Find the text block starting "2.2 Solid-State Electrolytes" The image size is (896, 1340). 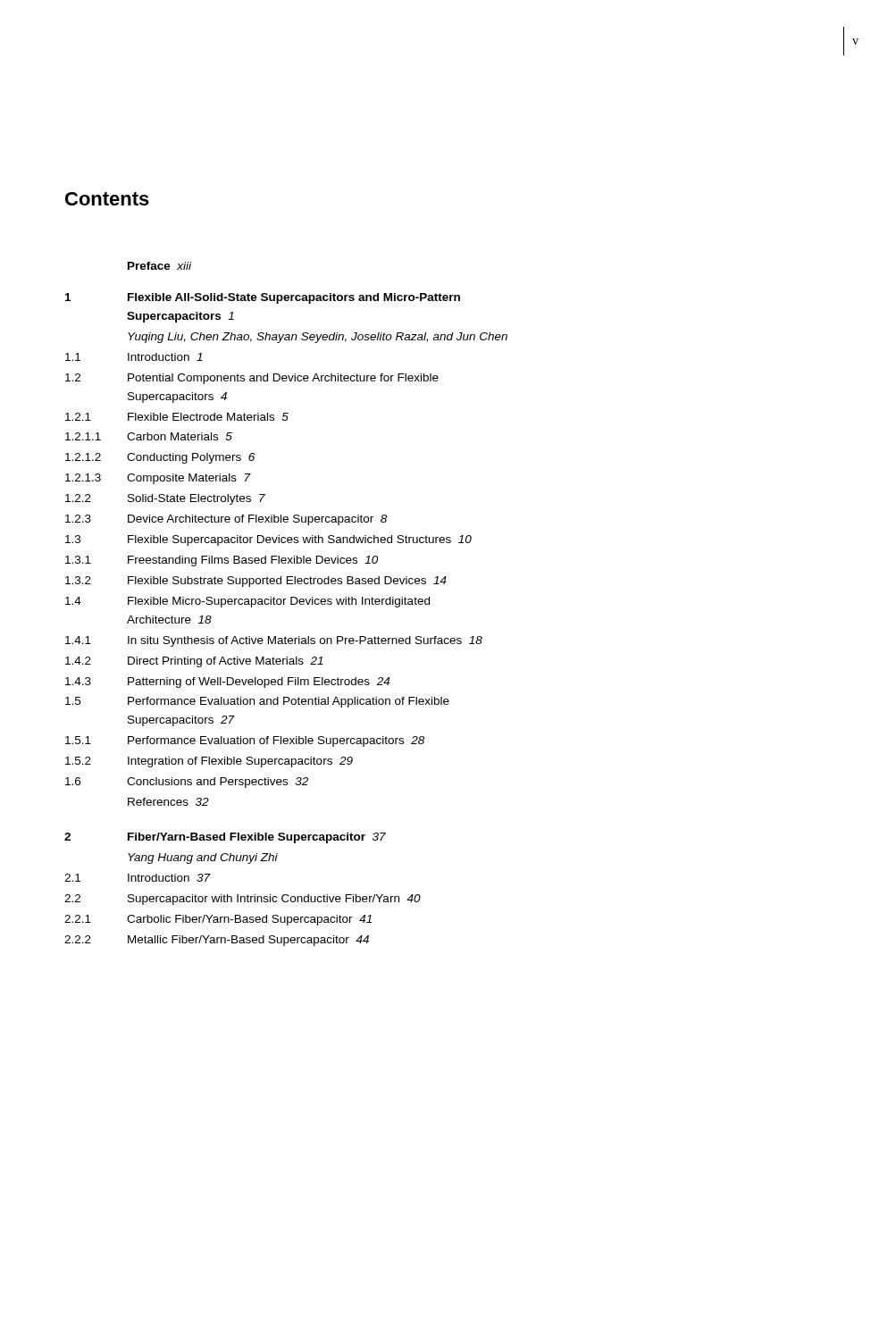pos(165,499)
